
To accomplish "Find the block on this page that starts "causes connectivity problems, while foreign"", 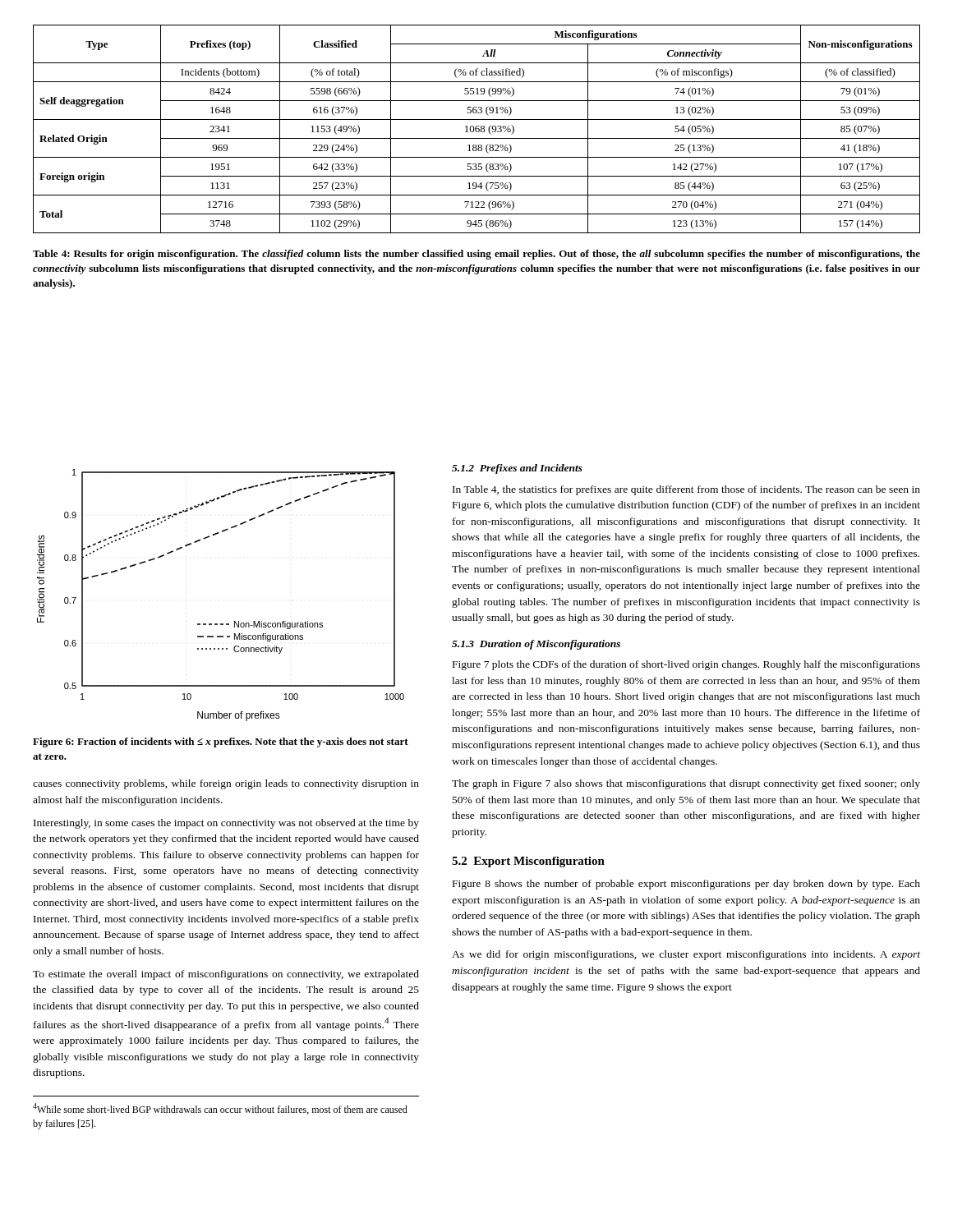I will [226, 791].
